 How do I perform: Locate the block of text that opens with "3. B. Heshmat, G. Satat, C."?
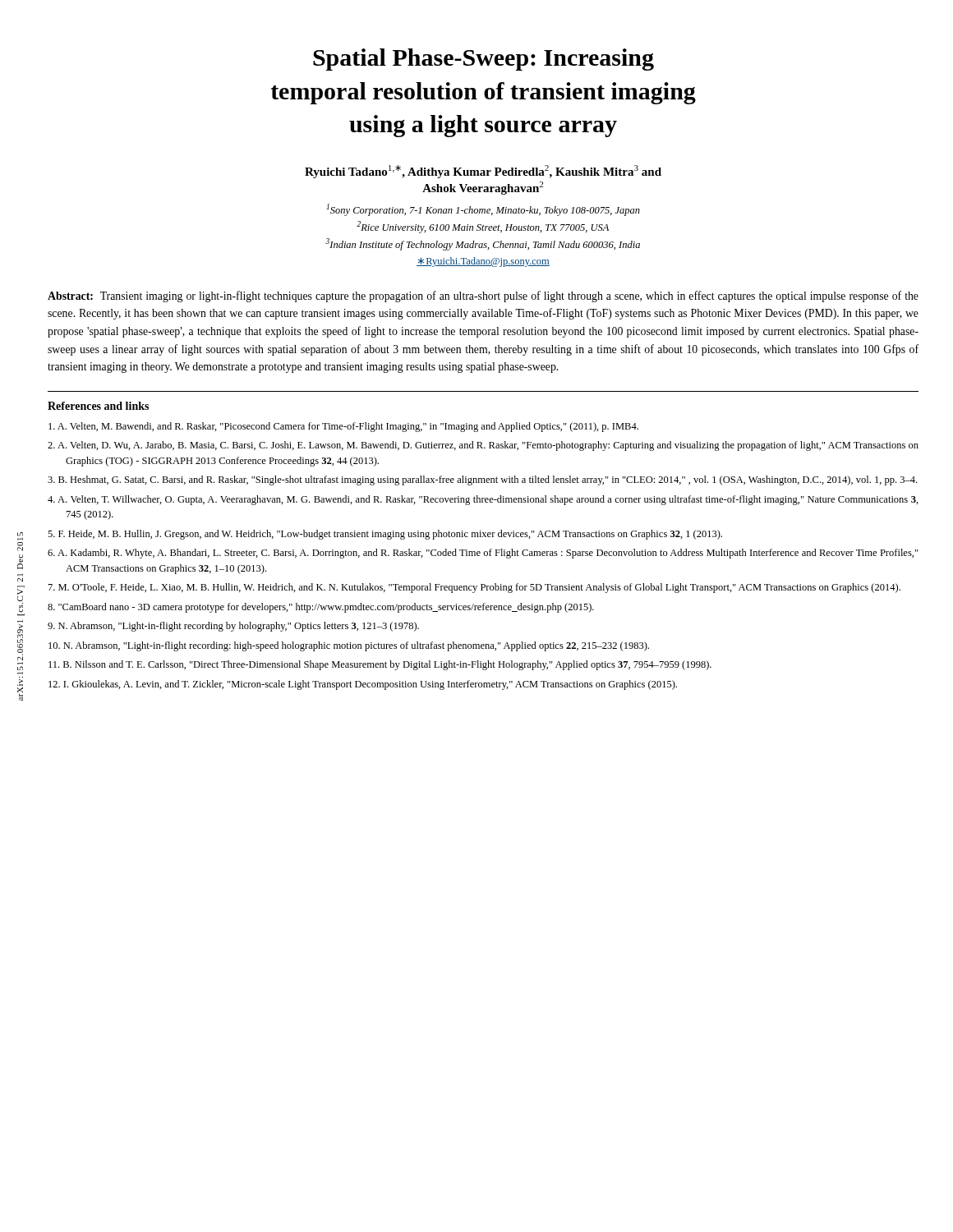(x=483, y=480)
